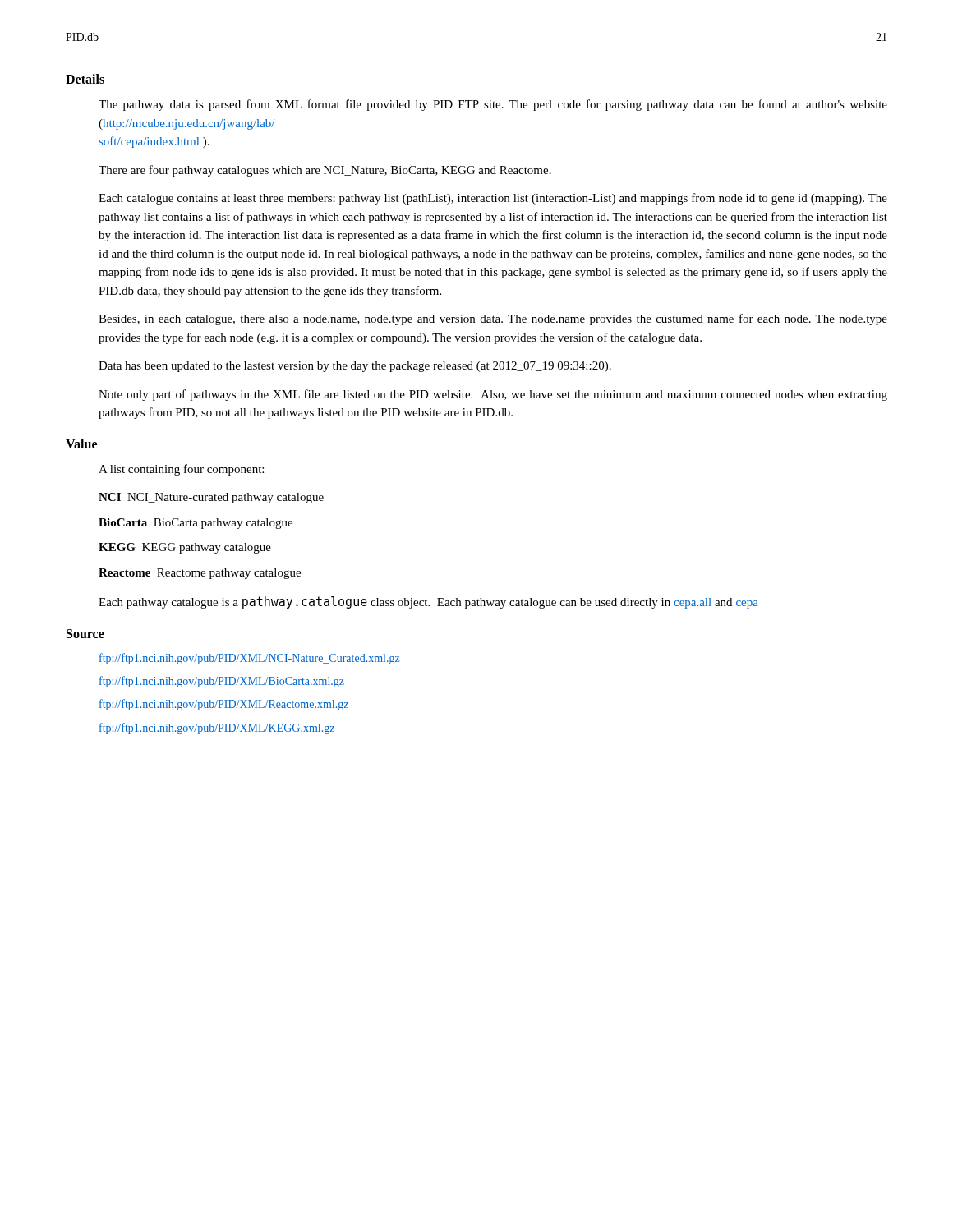Locate the text block starting "Note only part of"
This screenshot has width=953, height=1232.
493,403
